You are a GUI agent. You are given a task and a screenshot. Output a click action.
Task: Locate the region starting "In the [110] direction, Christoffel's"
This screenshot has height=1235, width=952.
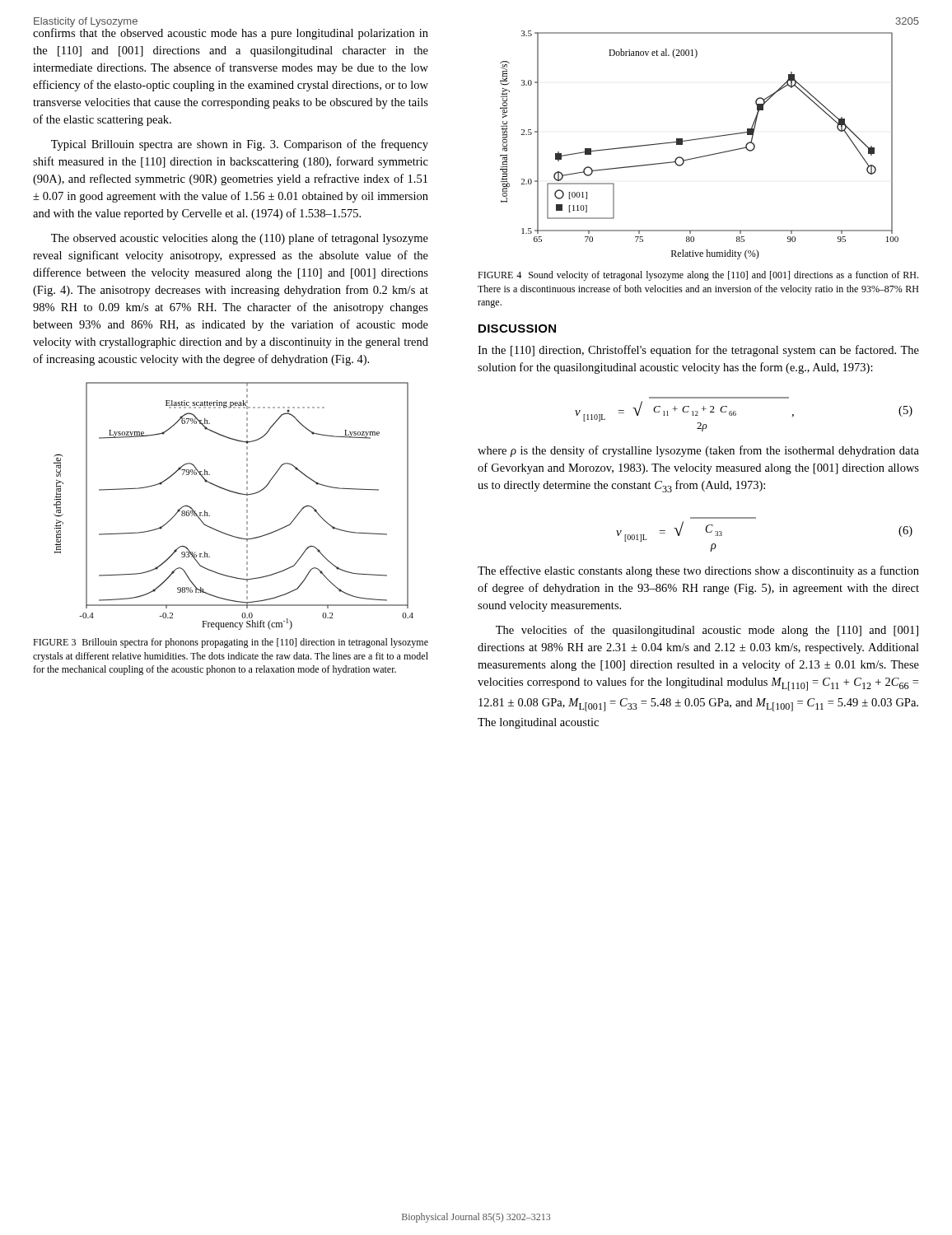coord(698,359)
